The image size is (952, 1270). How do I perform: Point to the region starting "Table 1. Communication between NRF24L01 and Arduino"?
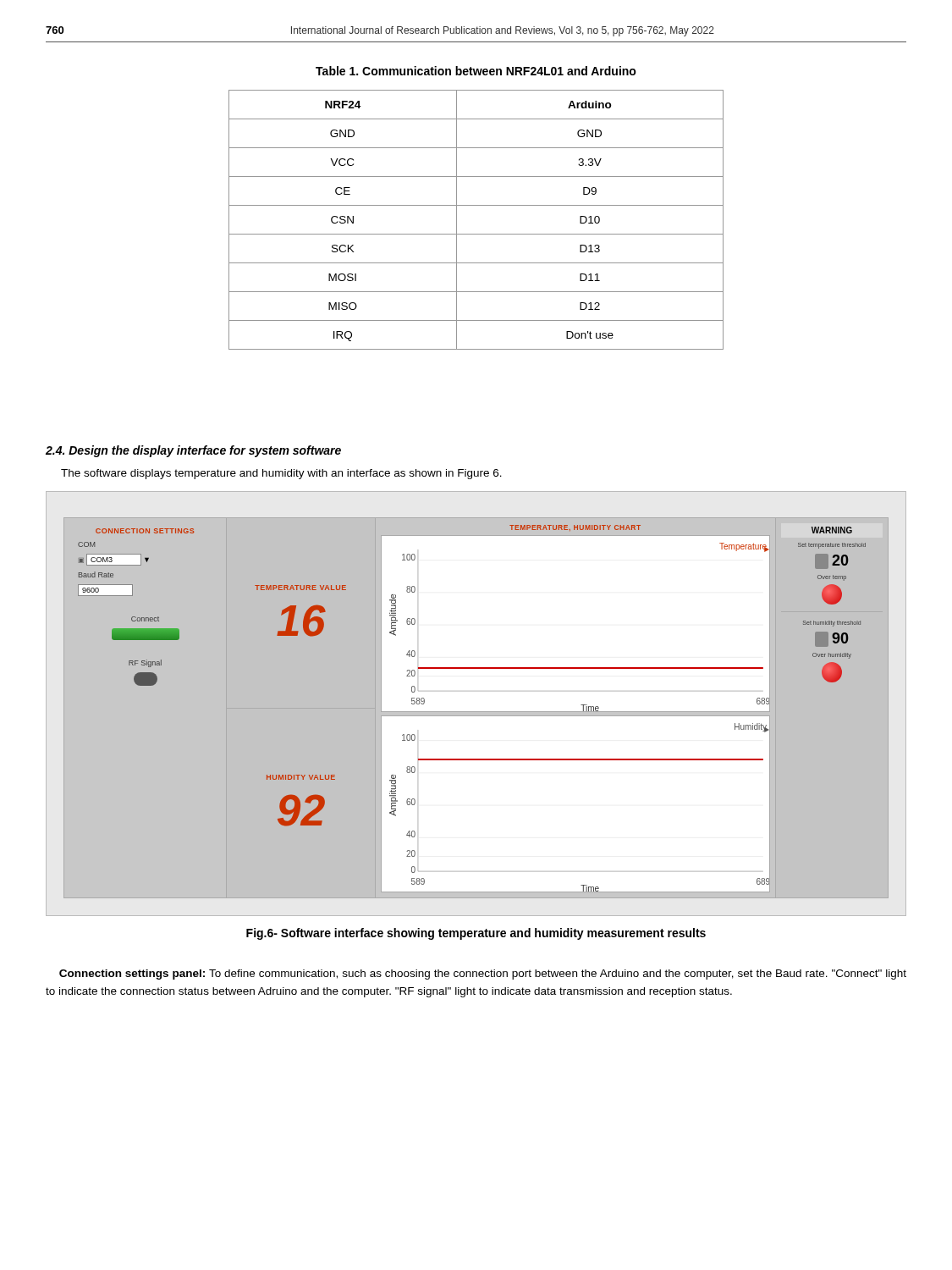(x=476, y=71)
